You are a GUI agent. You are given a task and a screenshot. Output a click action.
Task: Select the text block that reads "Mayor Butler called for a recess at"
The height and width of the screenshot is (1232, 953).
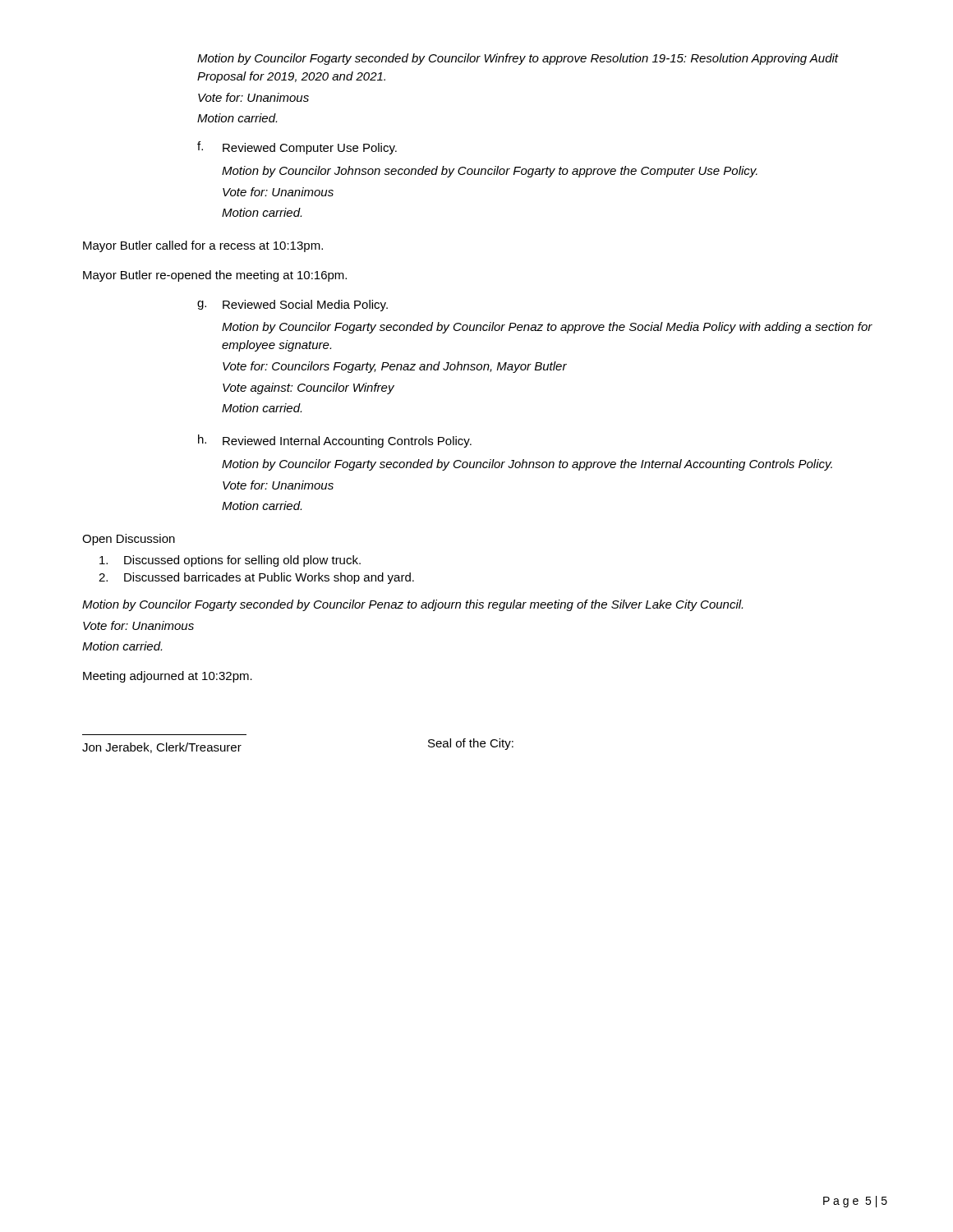pyautogui.click(x=203, y=246)
